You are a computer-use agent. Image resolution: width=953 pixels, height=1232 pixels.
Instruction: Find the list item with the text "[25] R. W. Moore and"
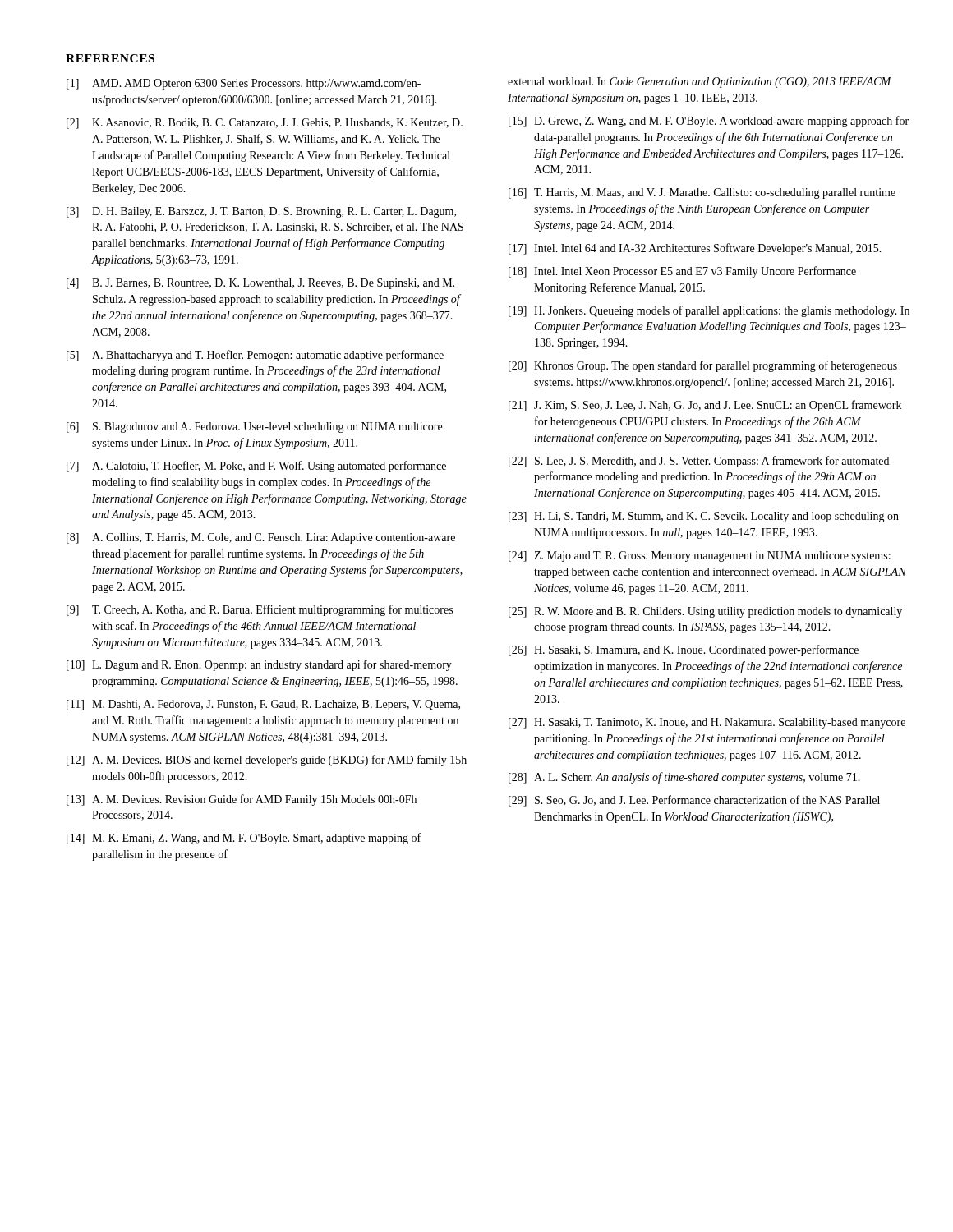coord(709,620)
